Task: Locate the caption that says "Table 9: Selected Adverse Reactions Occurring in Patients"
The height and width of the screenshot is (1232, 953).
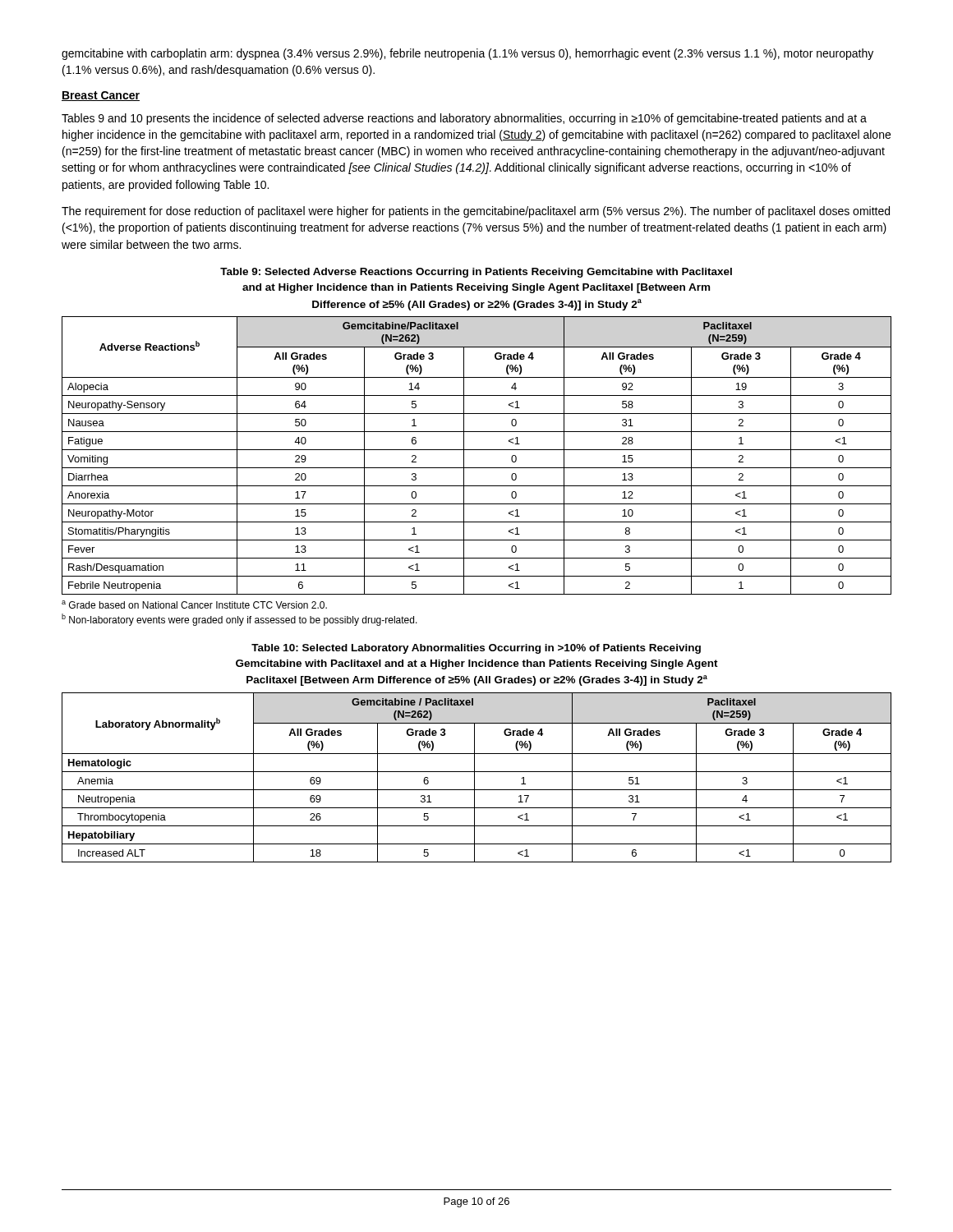Action: (476, 288)
